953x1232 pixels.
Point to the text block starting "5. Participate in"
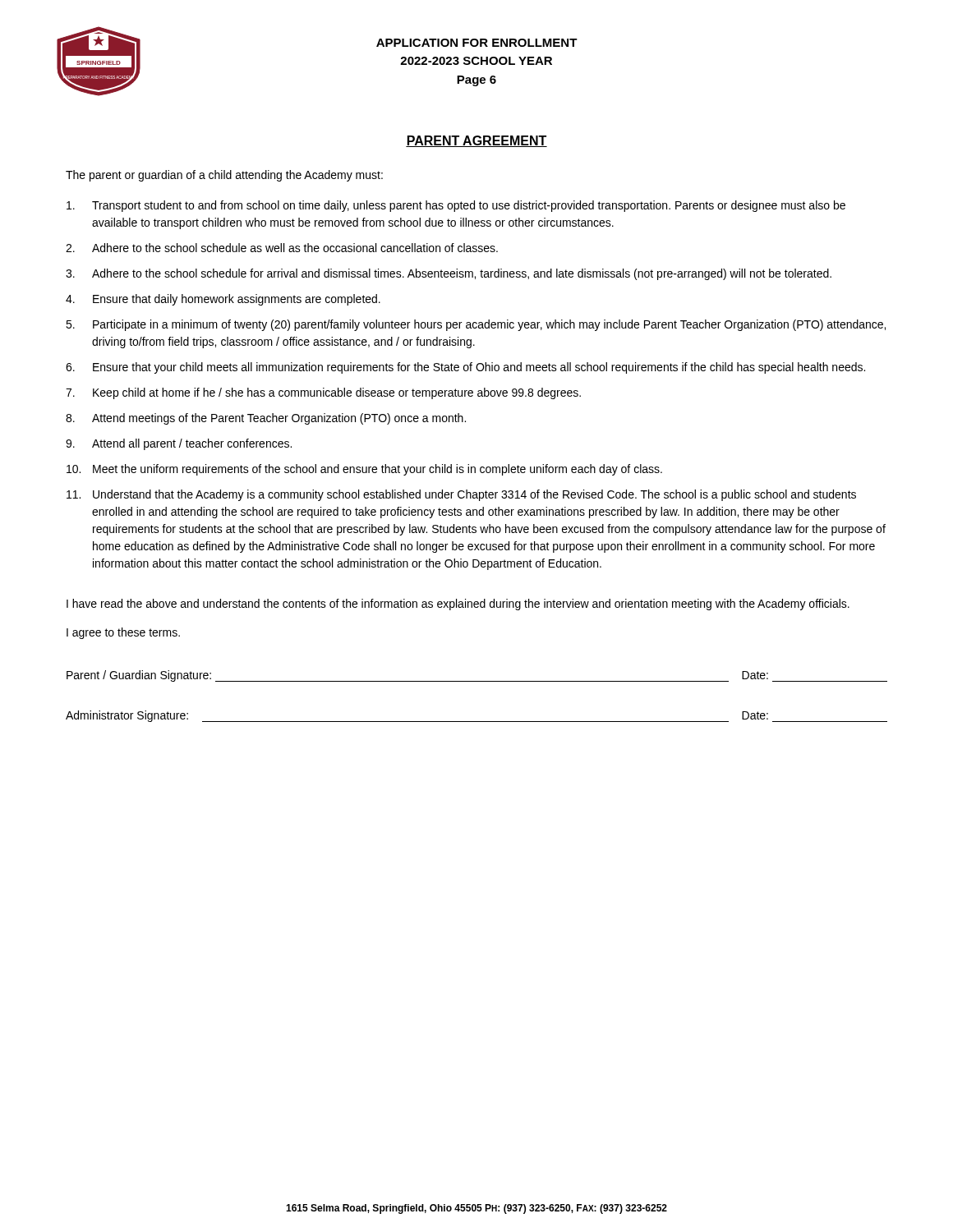tap(476, 334)
